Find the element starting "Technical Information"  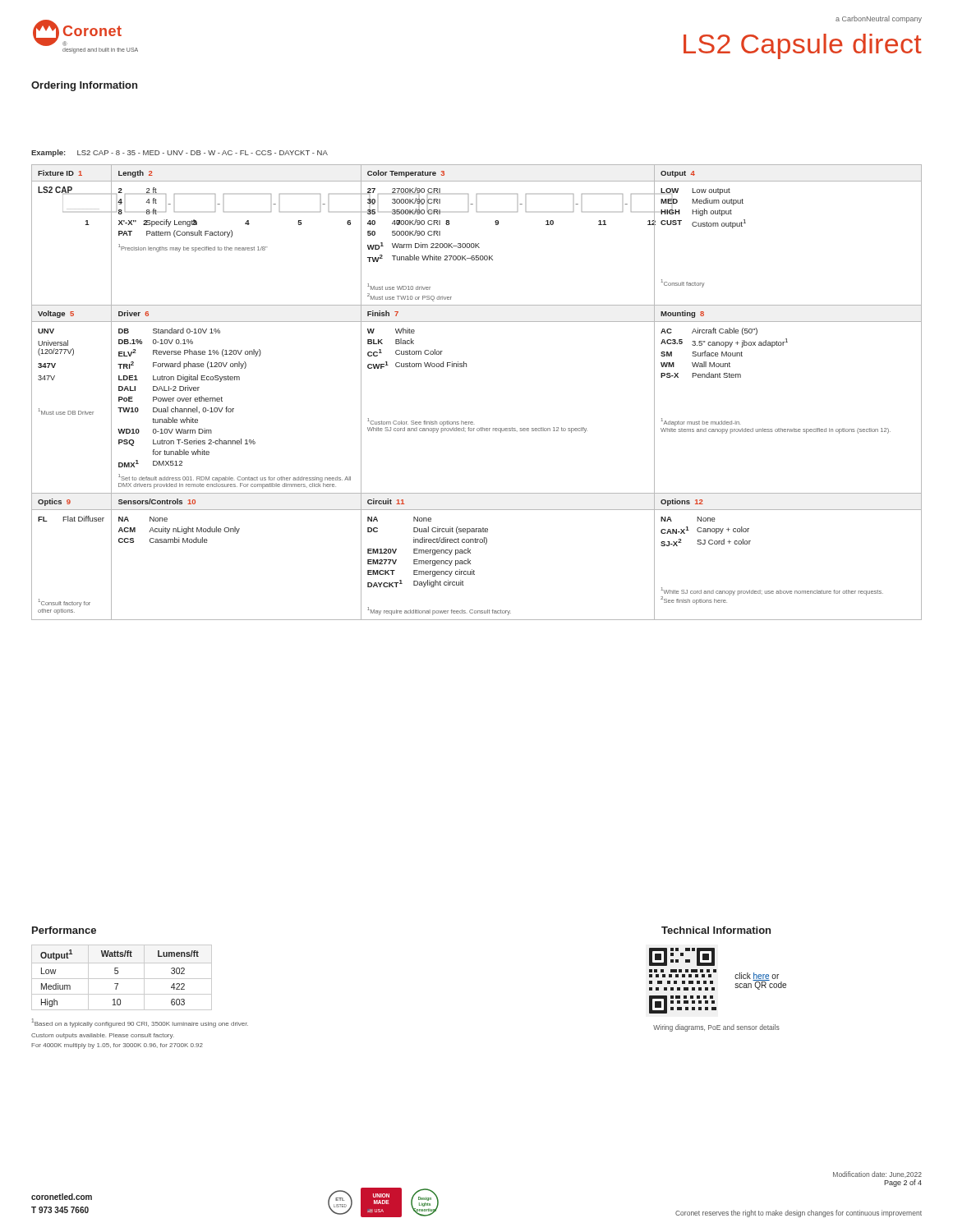(716, 930)
